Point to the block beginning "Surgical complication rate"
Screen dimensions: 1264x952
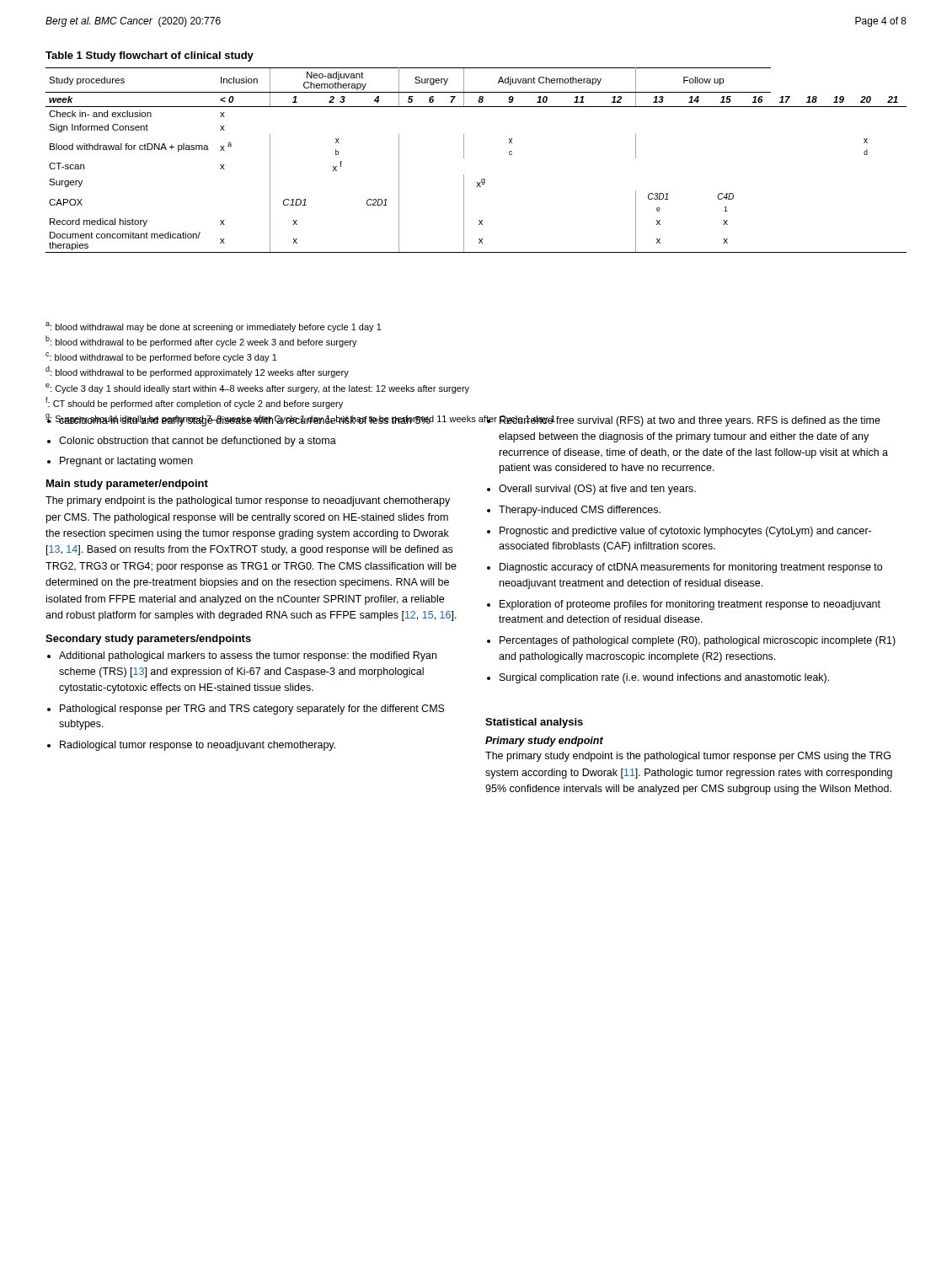pos(664,677)
